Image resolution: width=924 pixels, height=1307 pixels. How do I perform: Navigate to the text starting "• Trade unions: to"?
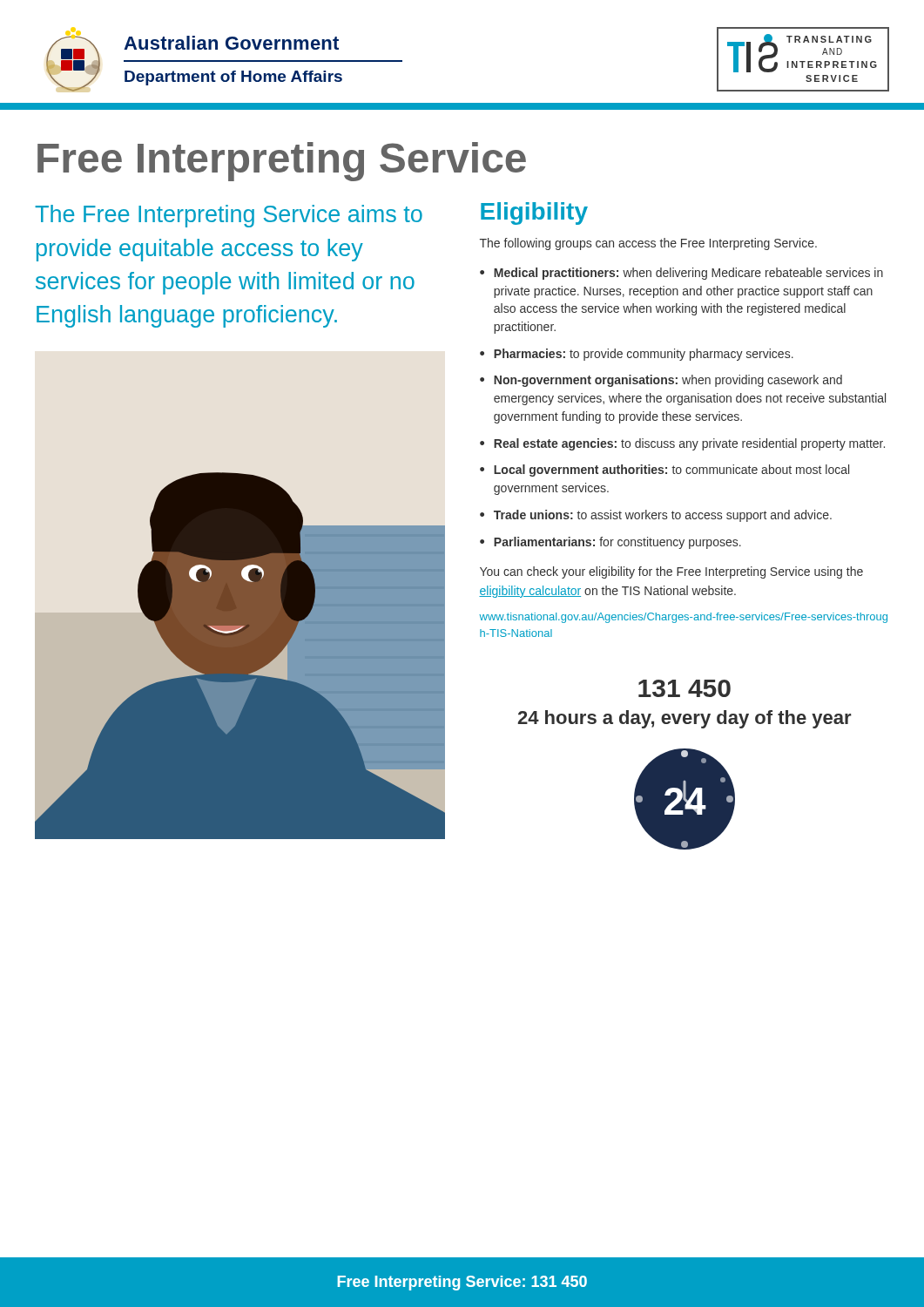pyautogui.click(x=656, y=515)
